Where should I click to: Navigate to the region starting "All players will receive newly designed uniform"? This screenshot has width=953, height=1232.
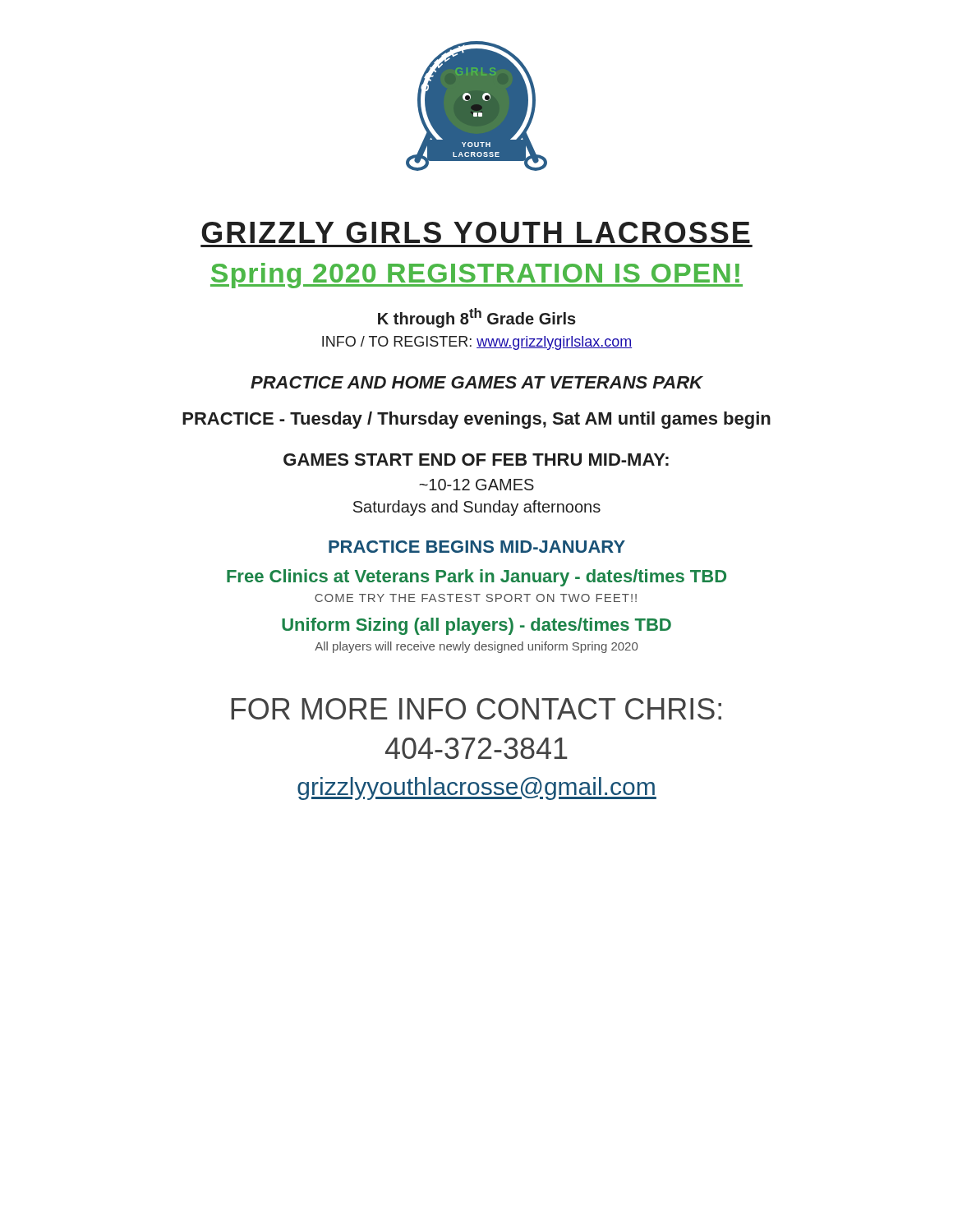[476, 646]
